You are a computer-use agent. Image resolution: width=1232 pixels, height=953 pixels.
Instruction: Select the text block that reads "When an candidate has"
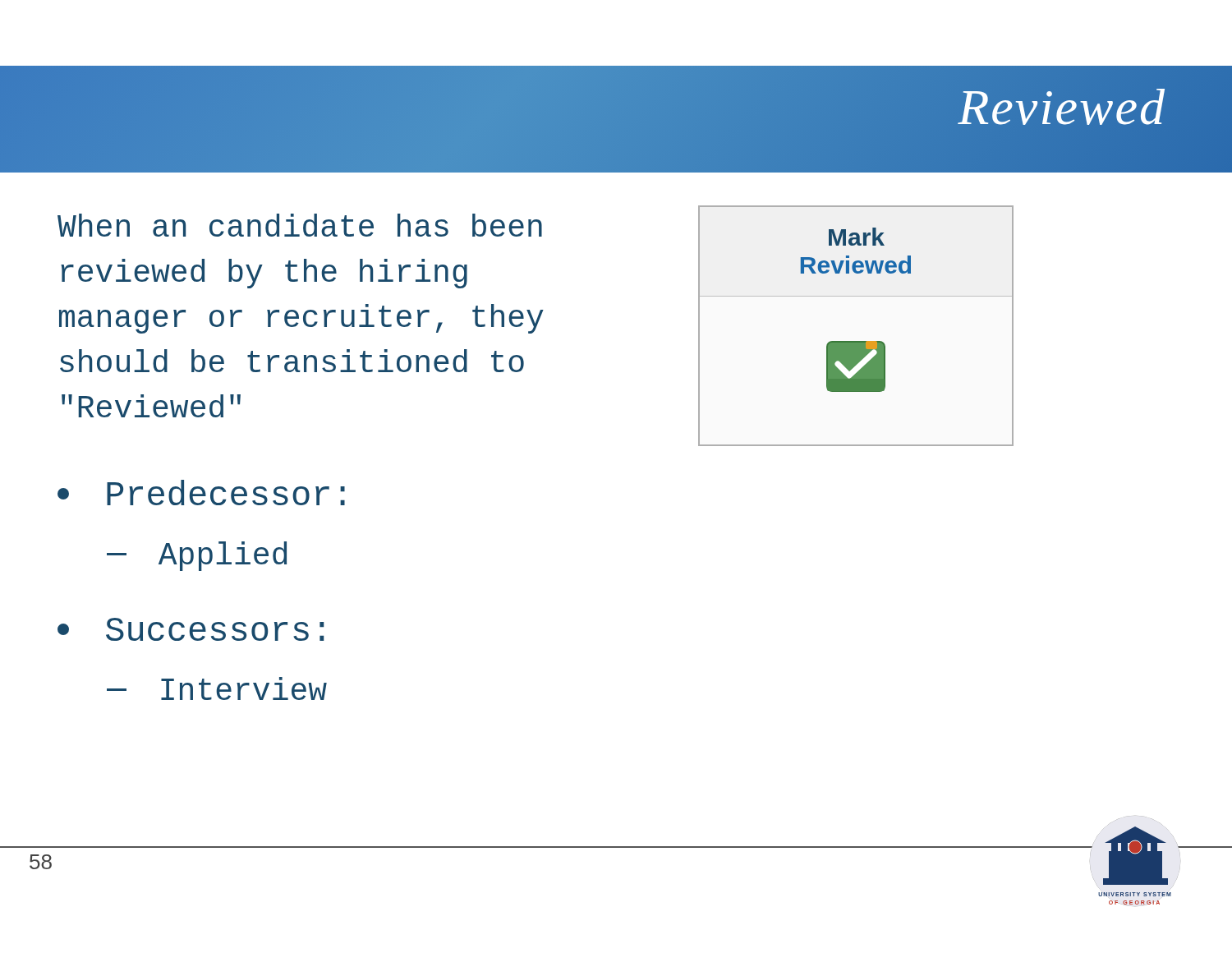(301, 318)
